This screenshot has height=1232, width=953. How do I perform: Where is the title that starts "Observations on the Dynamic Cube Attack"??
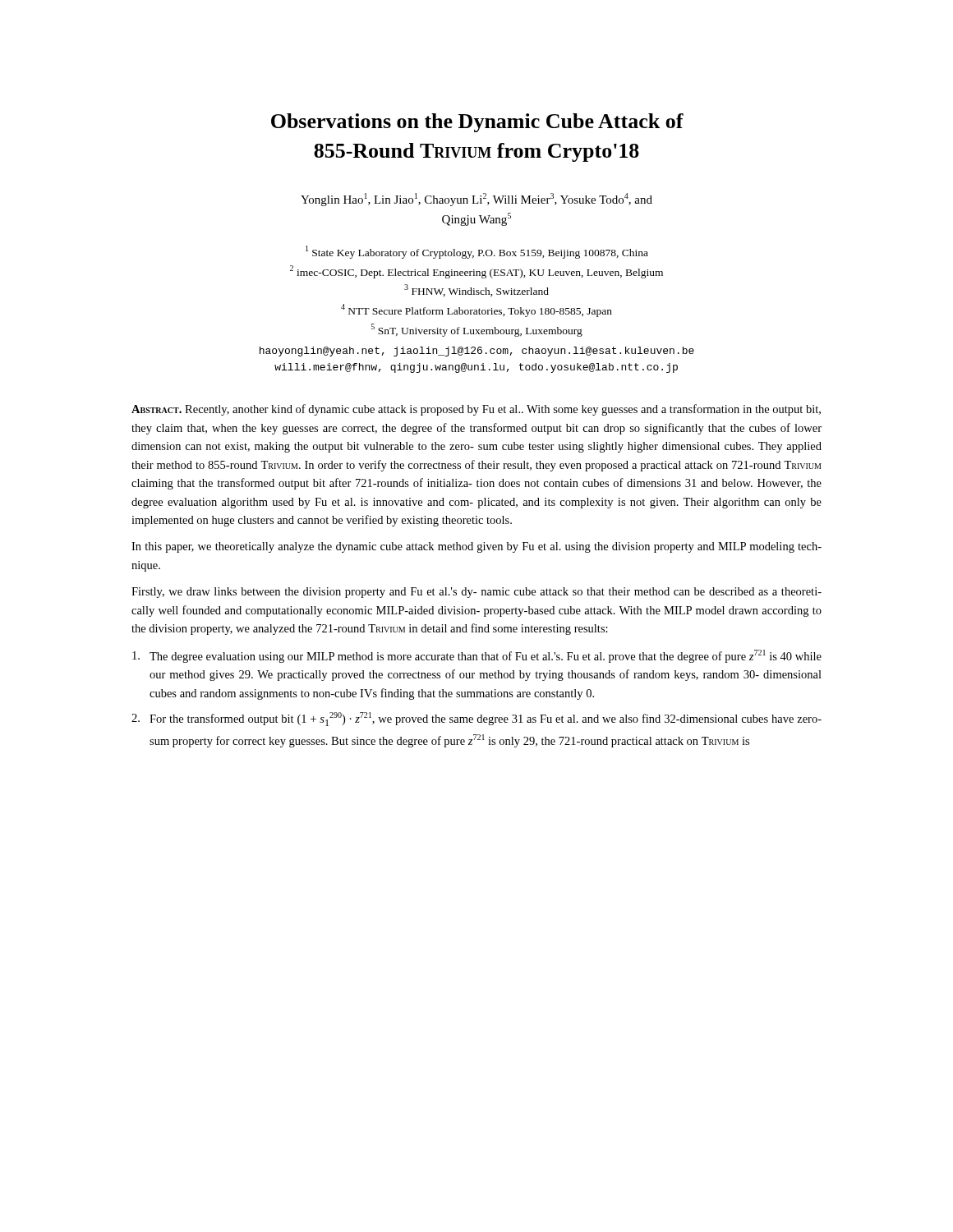(x=476, y=137)
